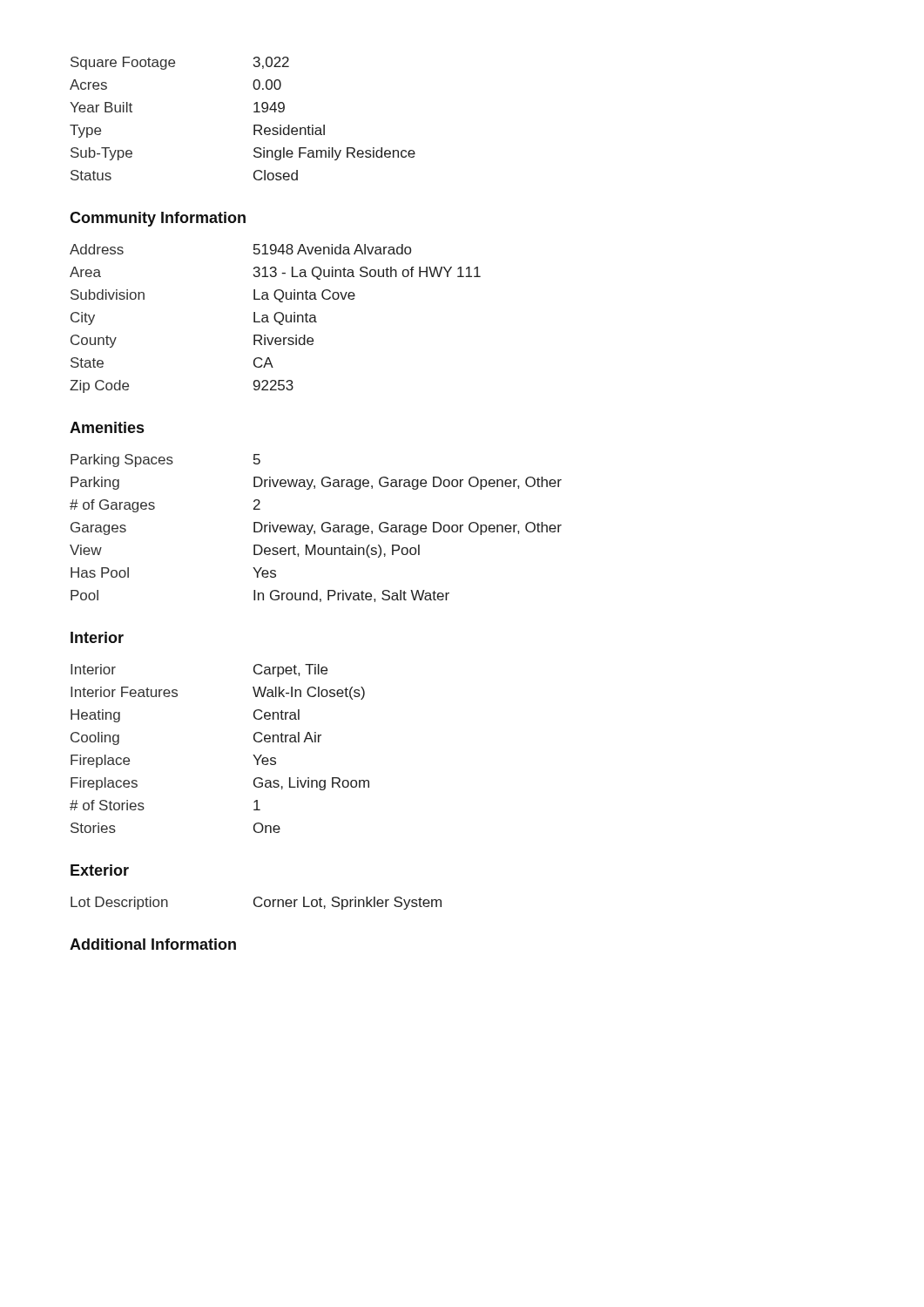Locate the section header with the text "Additional Information"

(x=153, y=945)
